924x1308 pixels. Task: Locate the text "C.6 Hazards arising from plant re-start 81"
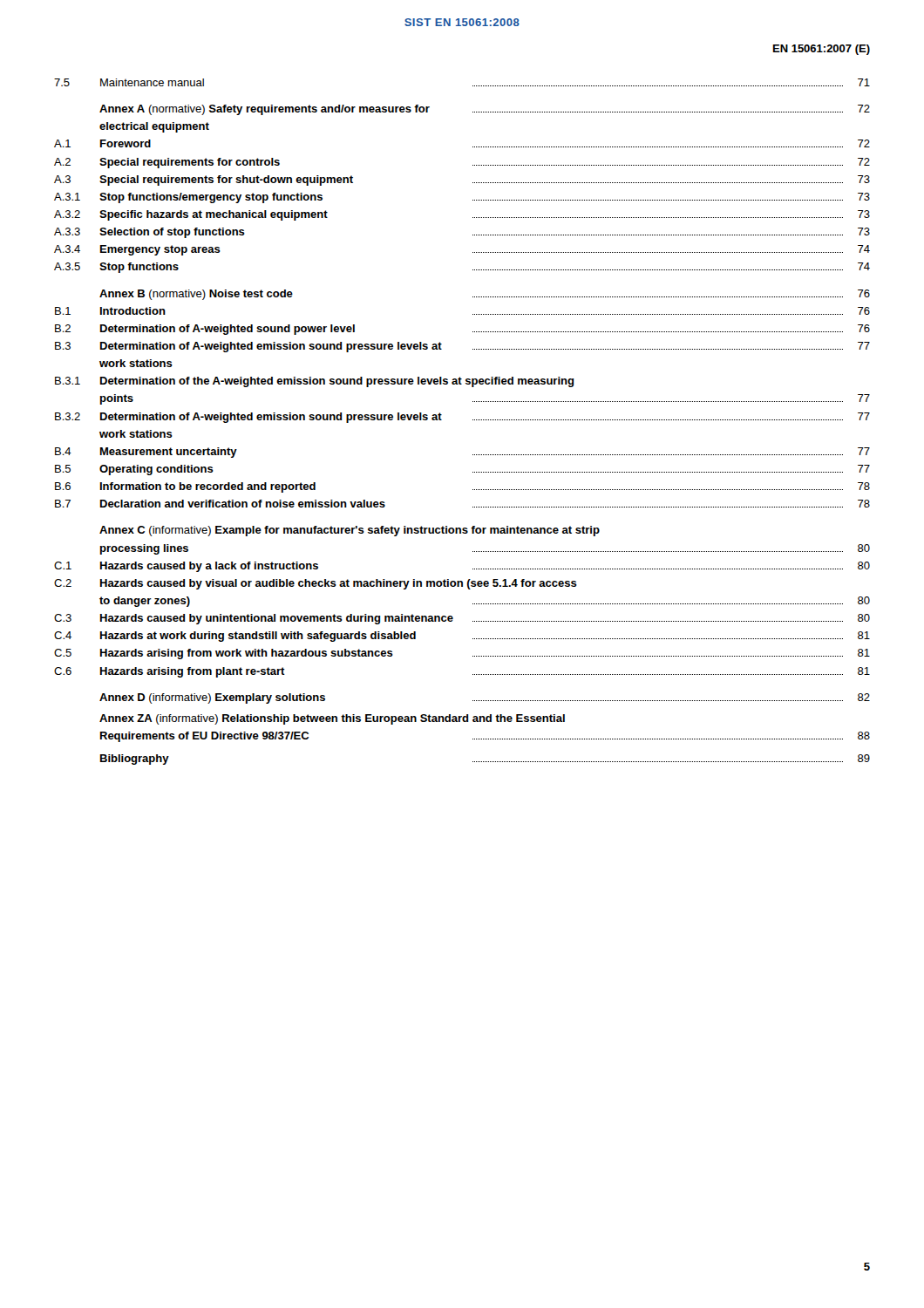coord(462,671)
